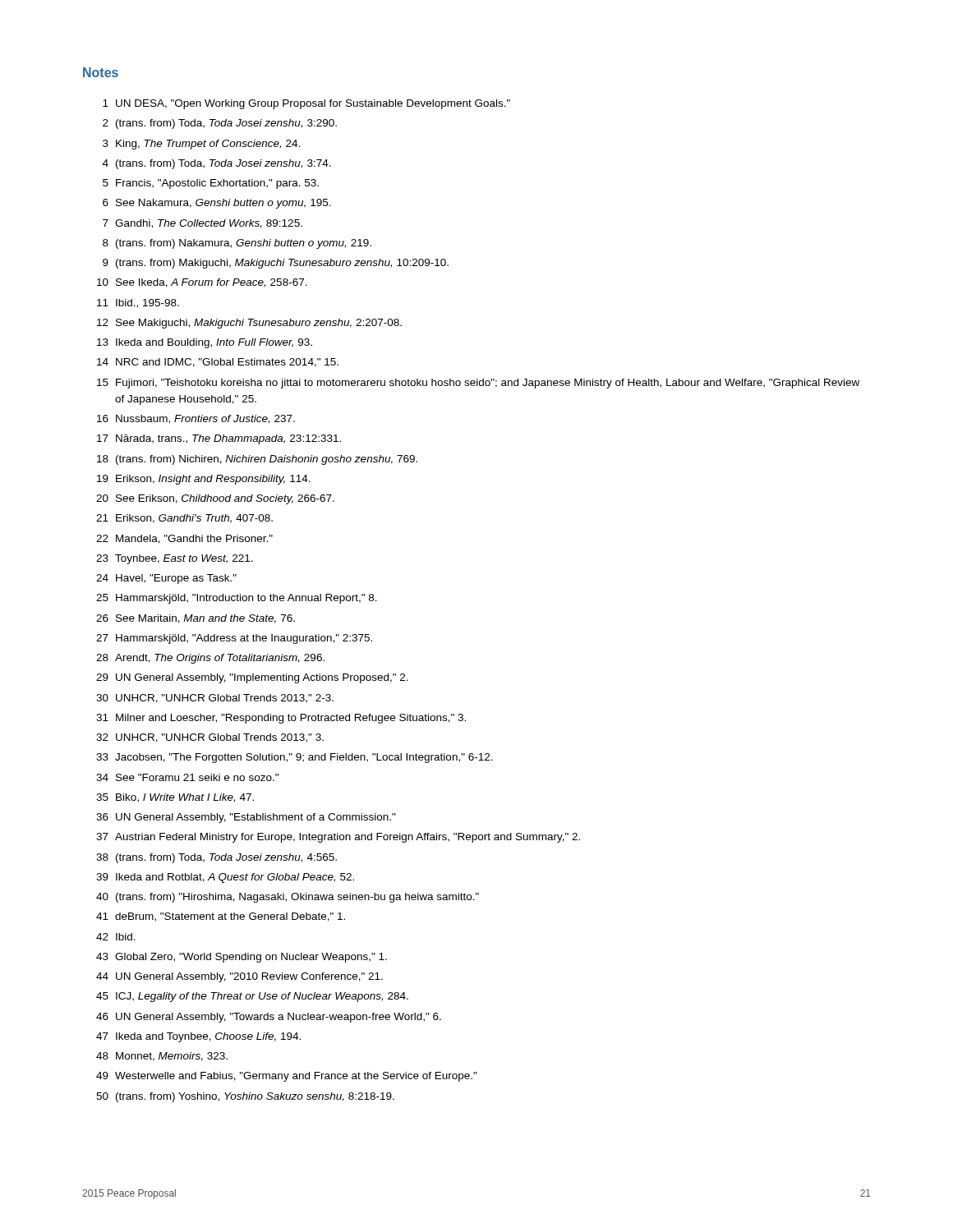Where is the passage that starts "49Westerwelle and Fabius,"?
Screen dimensions: 1232x953
pos(476,1076)
